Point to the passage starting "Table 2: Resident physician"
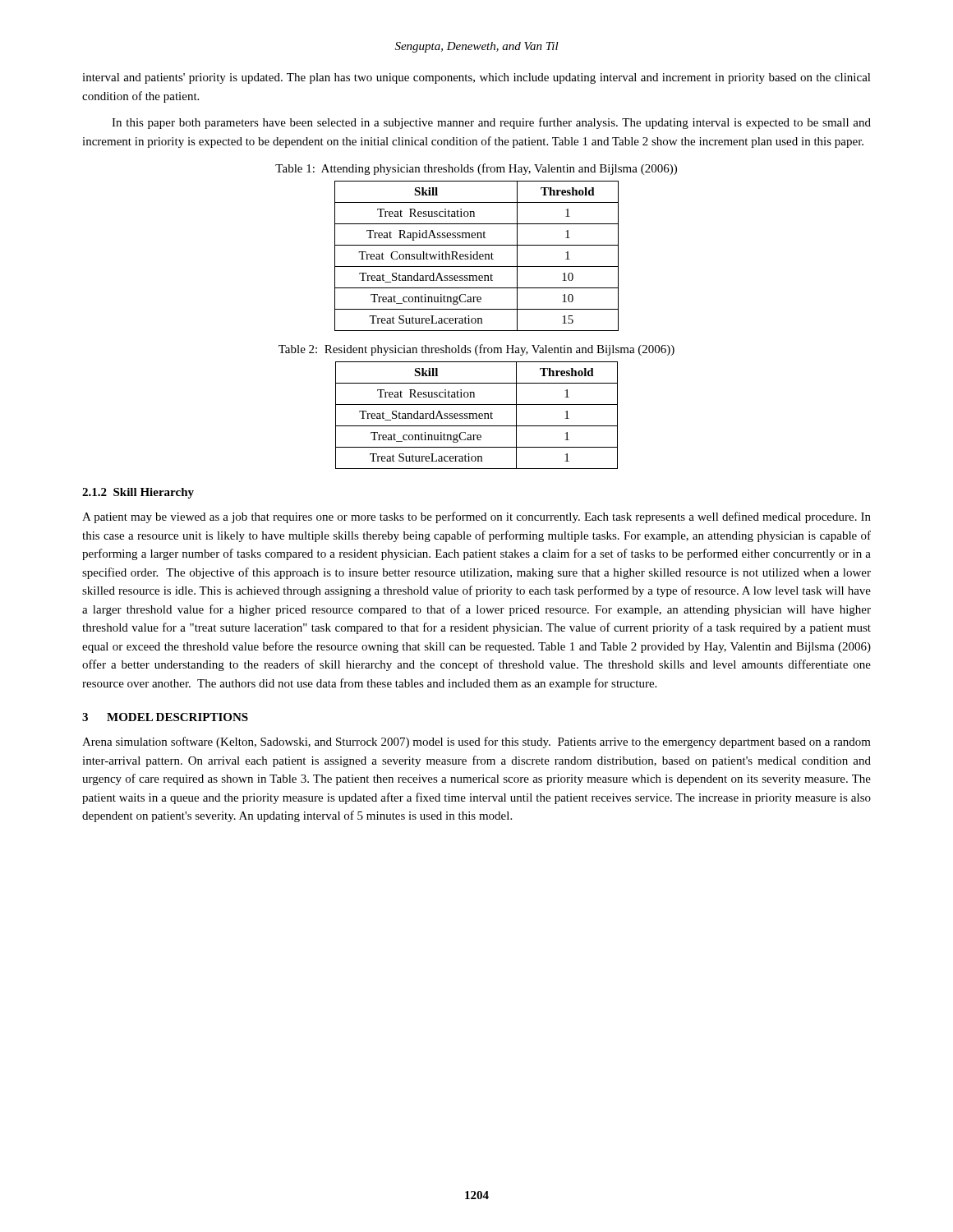The width and height of the screenshot is (953, 1232). pos(476,349)
